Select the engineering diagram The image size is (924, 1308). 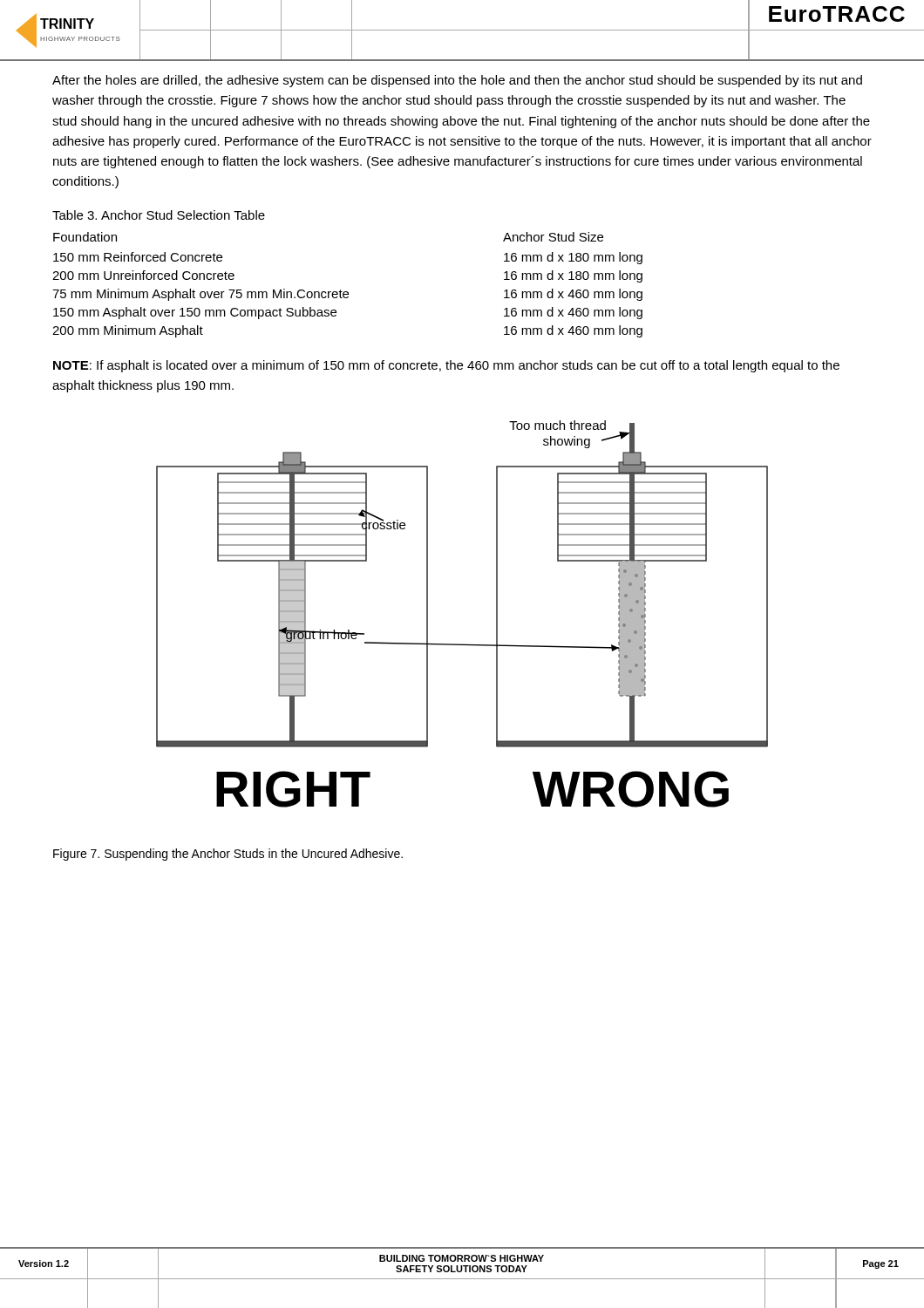coord(462,637)
